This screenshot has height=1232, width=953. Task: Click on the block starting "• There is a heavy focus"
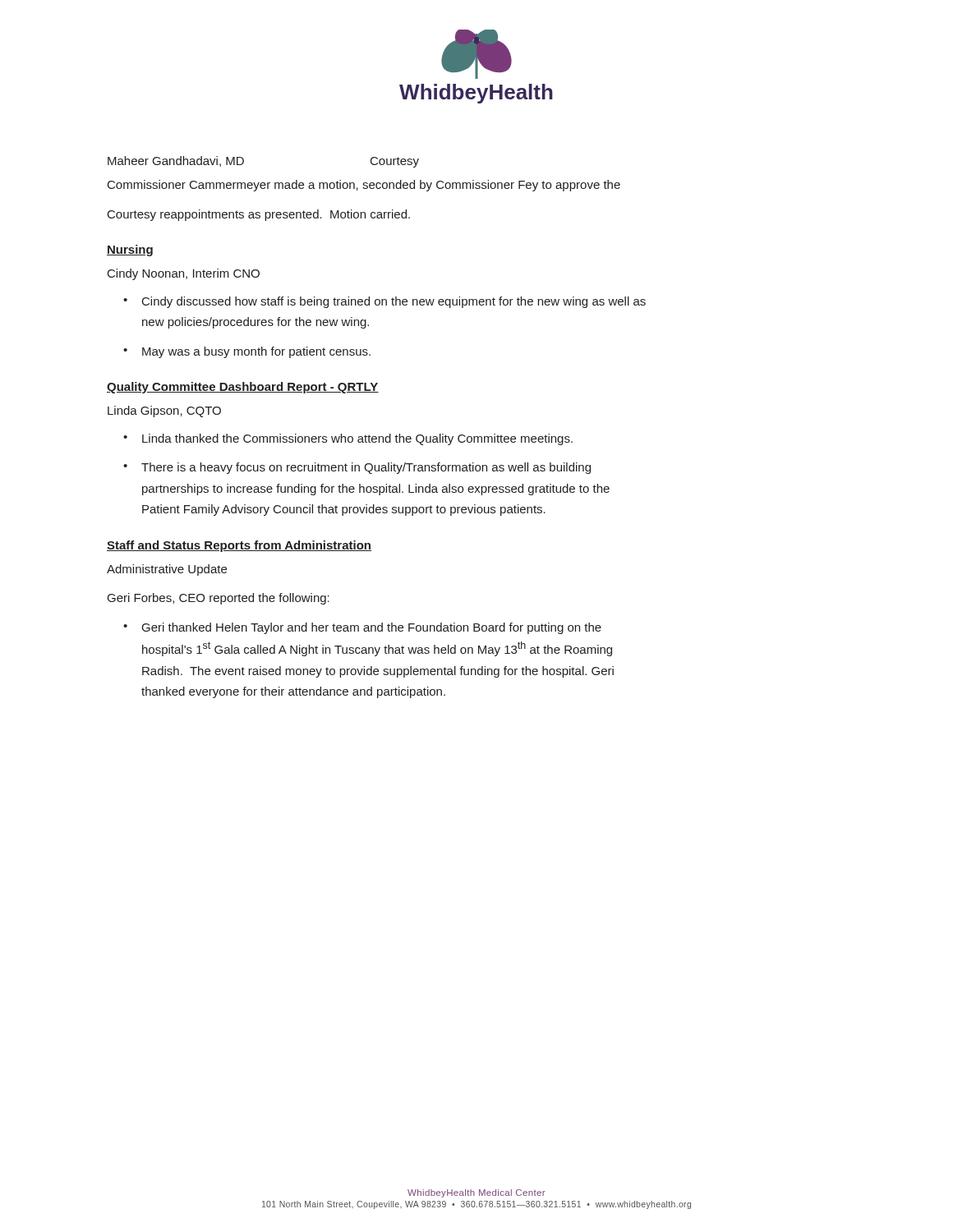[367, 488]
